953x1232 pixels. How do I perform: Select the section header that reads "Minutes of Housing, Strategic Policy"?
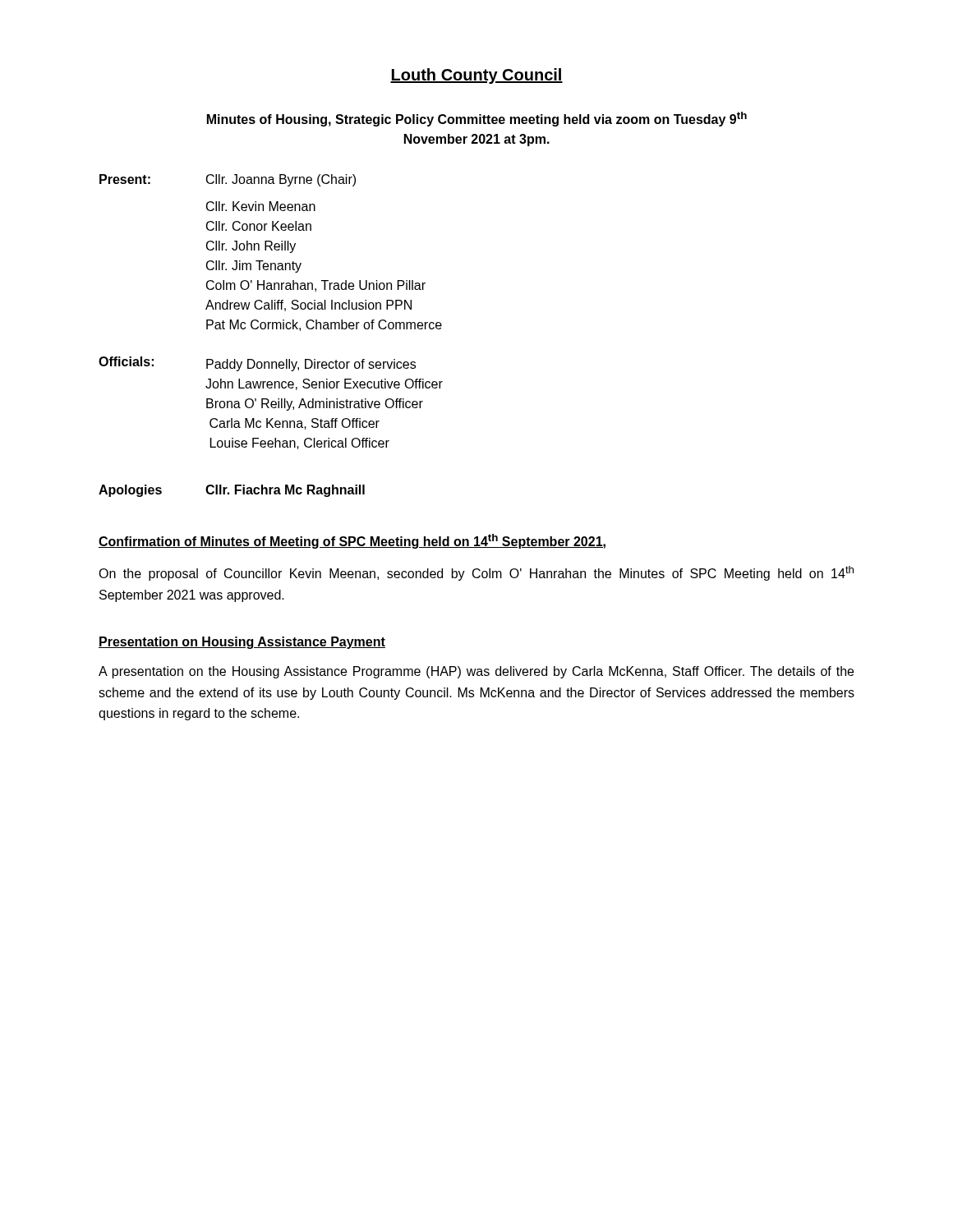click(x=476, y=128)
